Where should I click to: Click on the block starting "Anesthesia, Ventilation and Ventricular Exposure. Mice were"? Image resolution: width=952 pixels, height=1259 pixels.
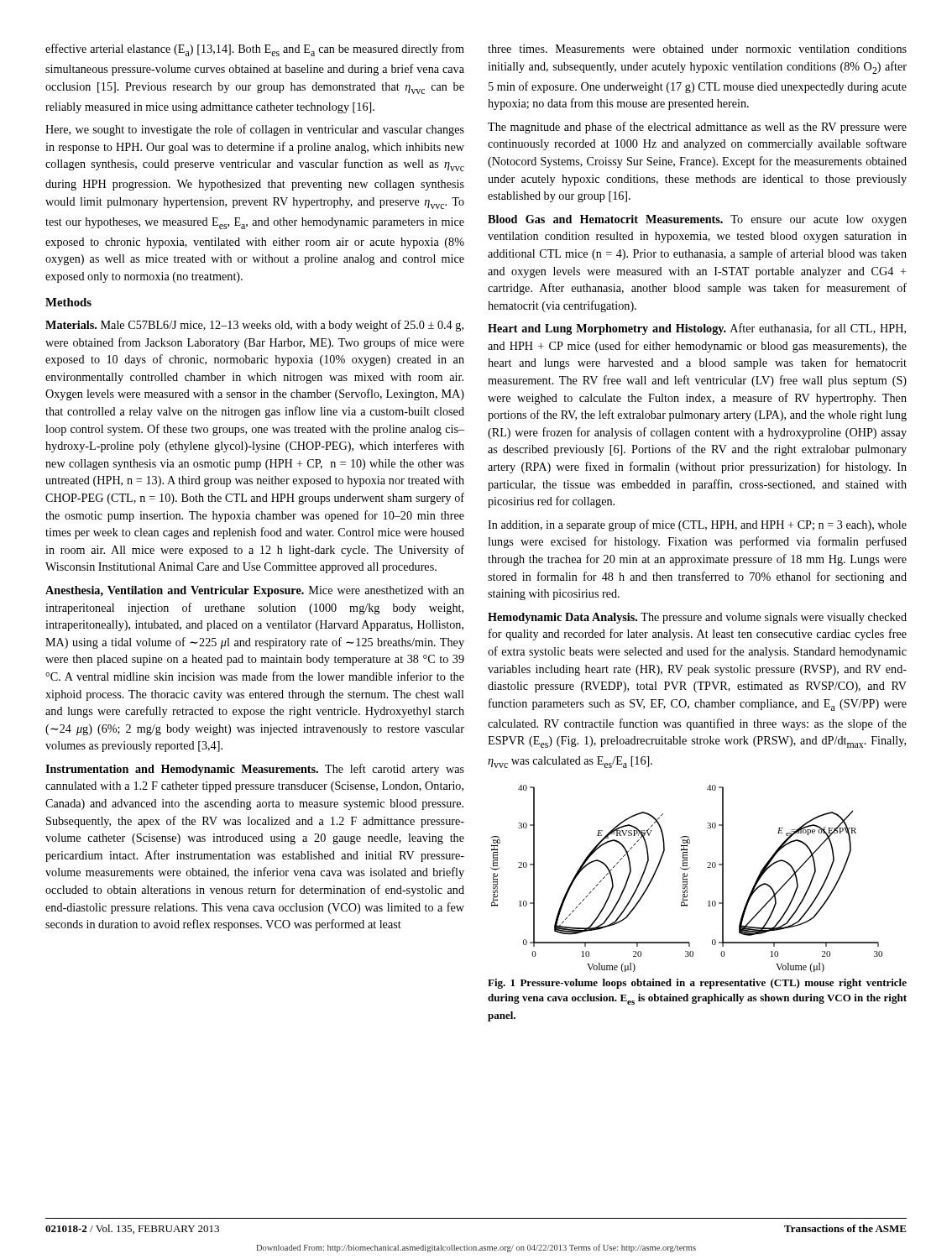pyautogui.click(x=255, y=668)
